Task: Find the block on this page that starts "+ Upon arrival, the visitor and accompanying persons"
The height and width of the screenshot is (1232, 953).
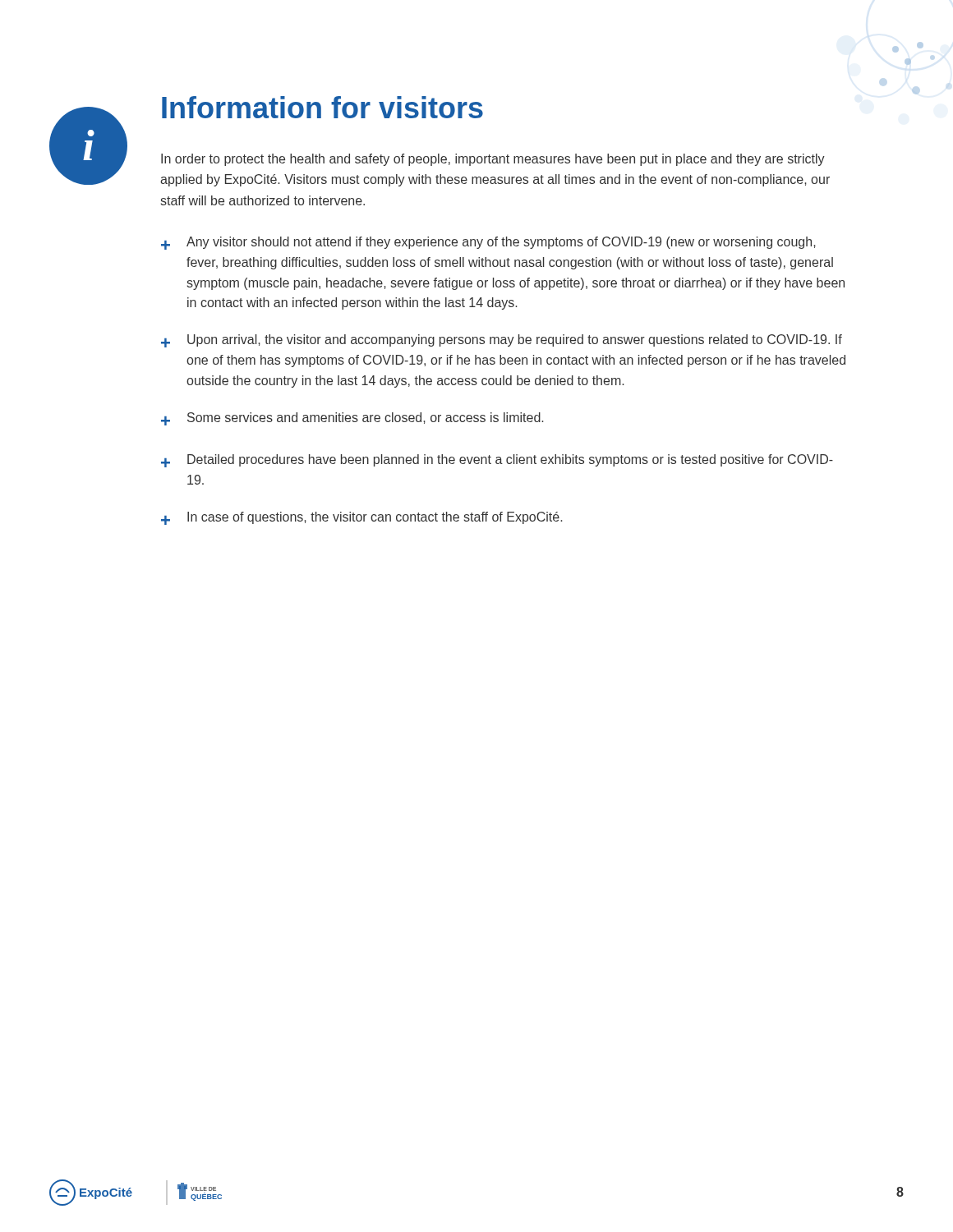Action: (505, 361)
